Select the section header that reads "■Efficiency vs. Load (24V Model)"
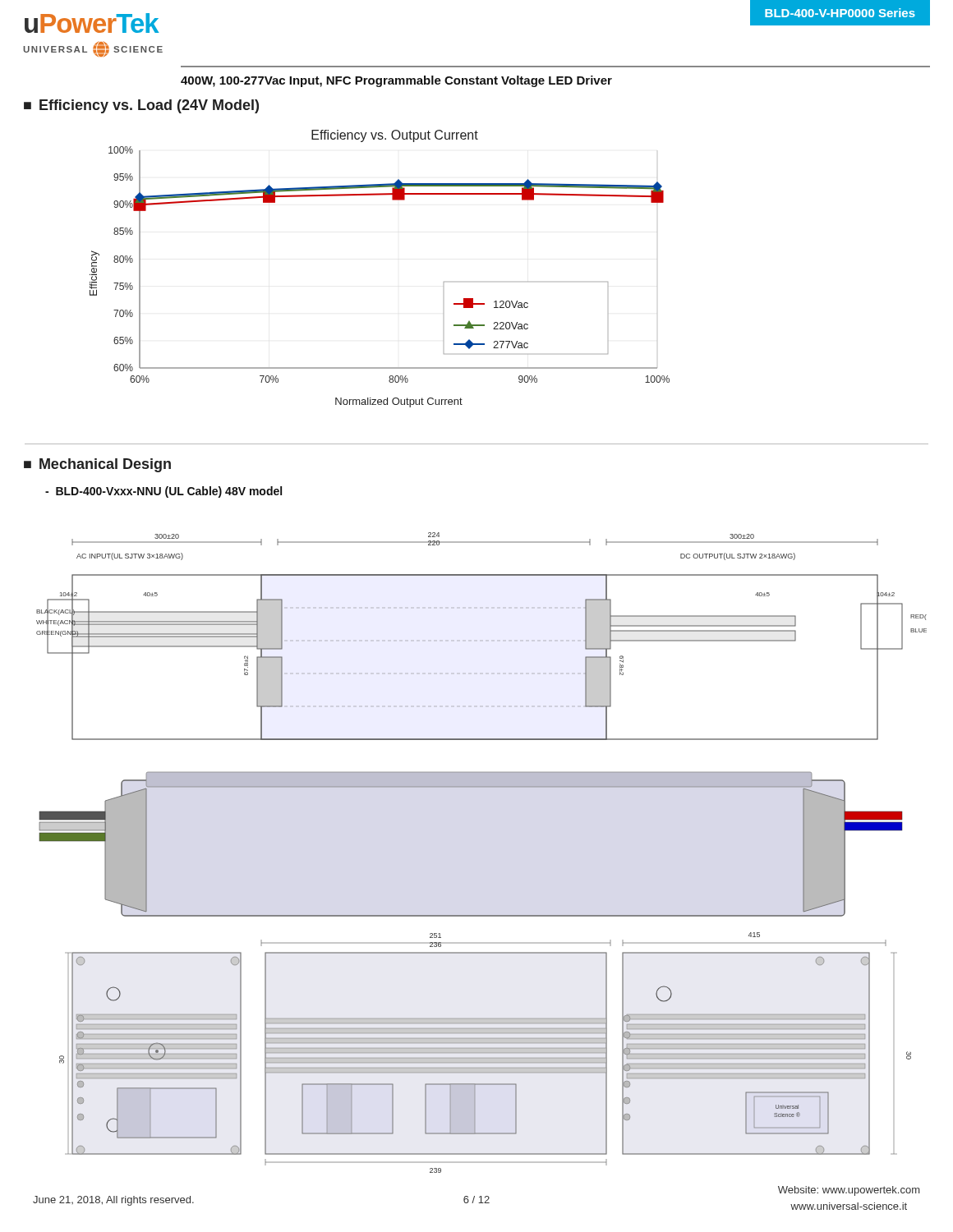 coord(141,106)
